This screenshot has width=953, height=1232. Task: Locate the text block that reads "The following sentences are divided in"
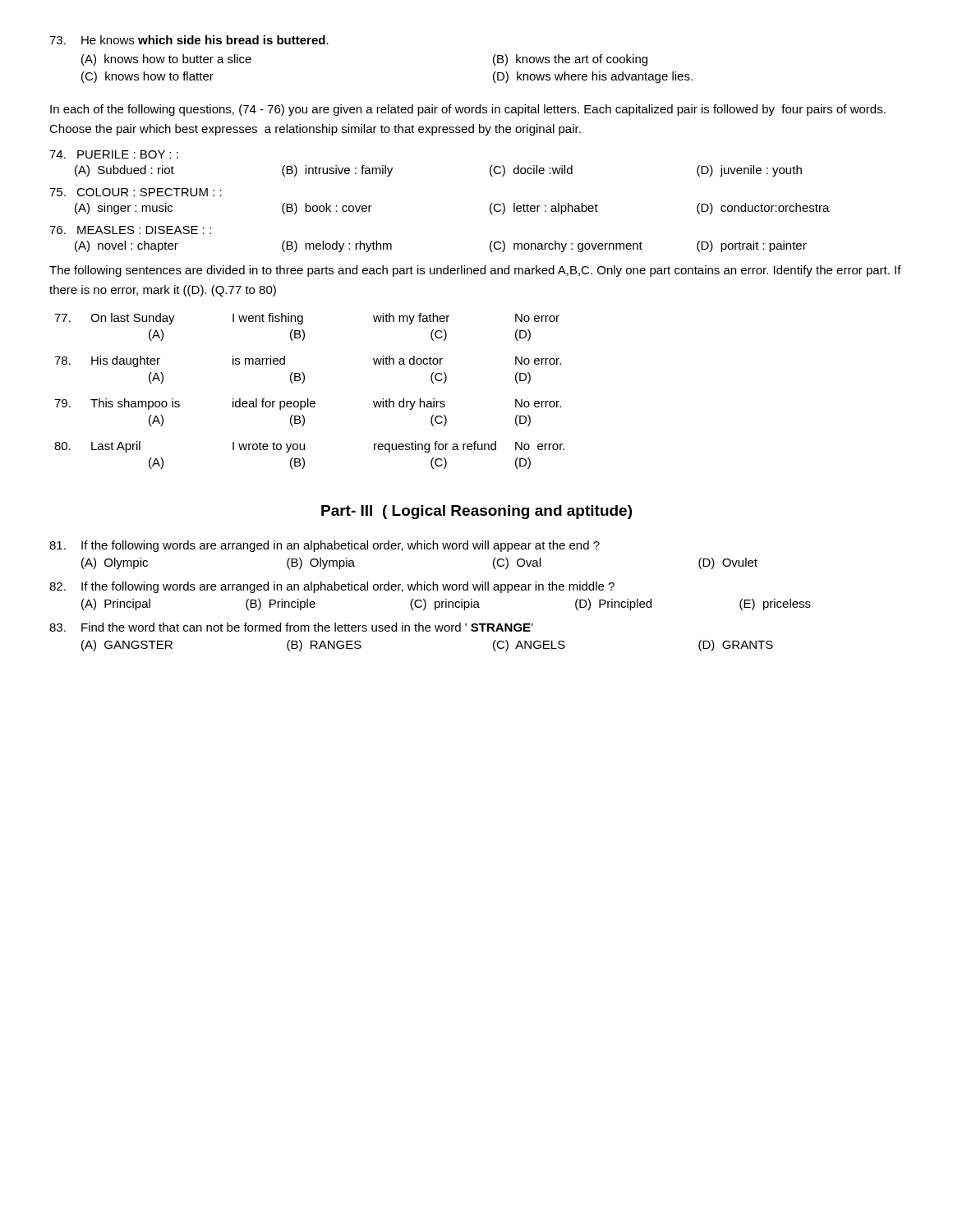click(475, 280)
